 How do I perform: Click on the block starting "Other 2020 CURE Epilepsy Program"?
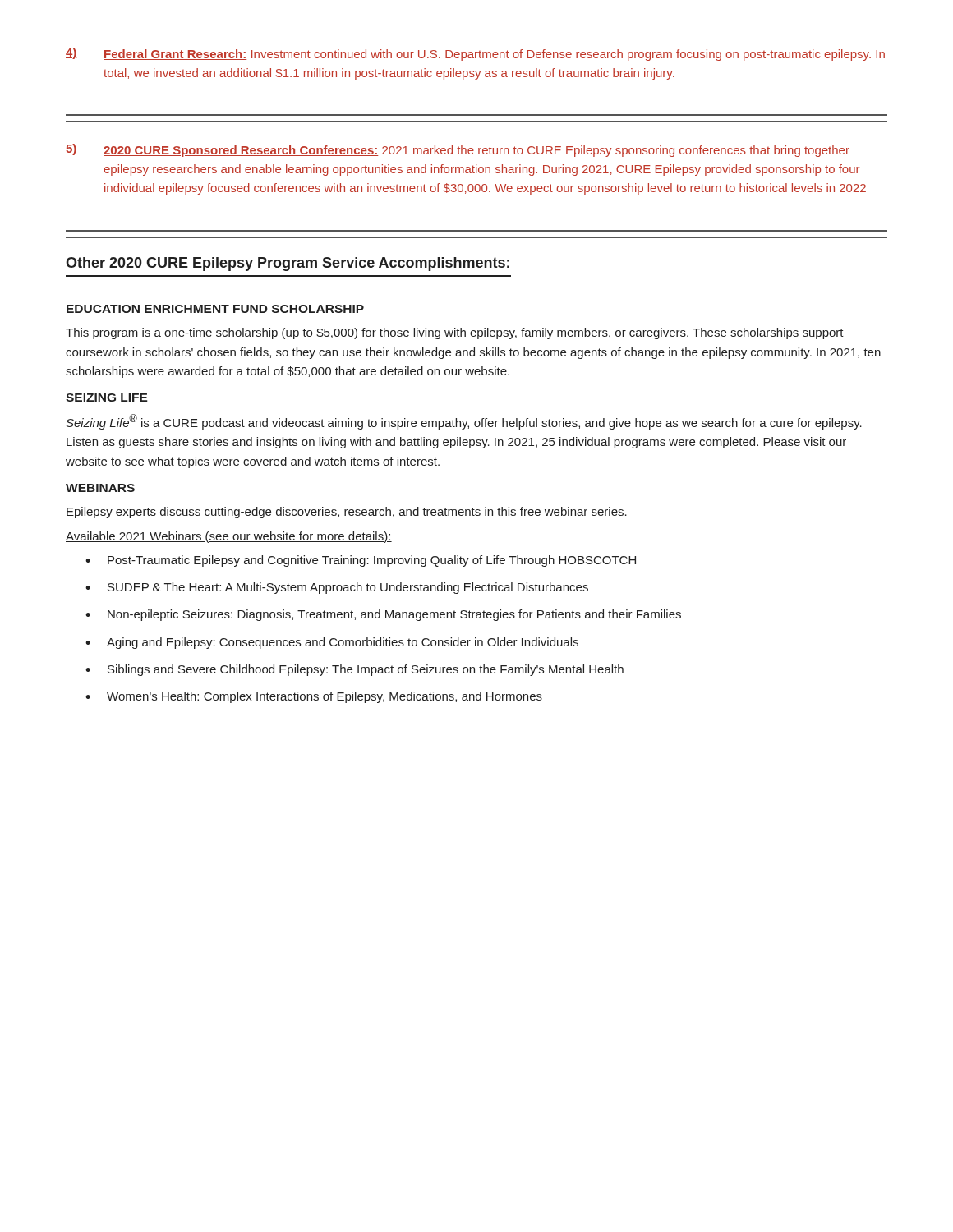(288, 266)
